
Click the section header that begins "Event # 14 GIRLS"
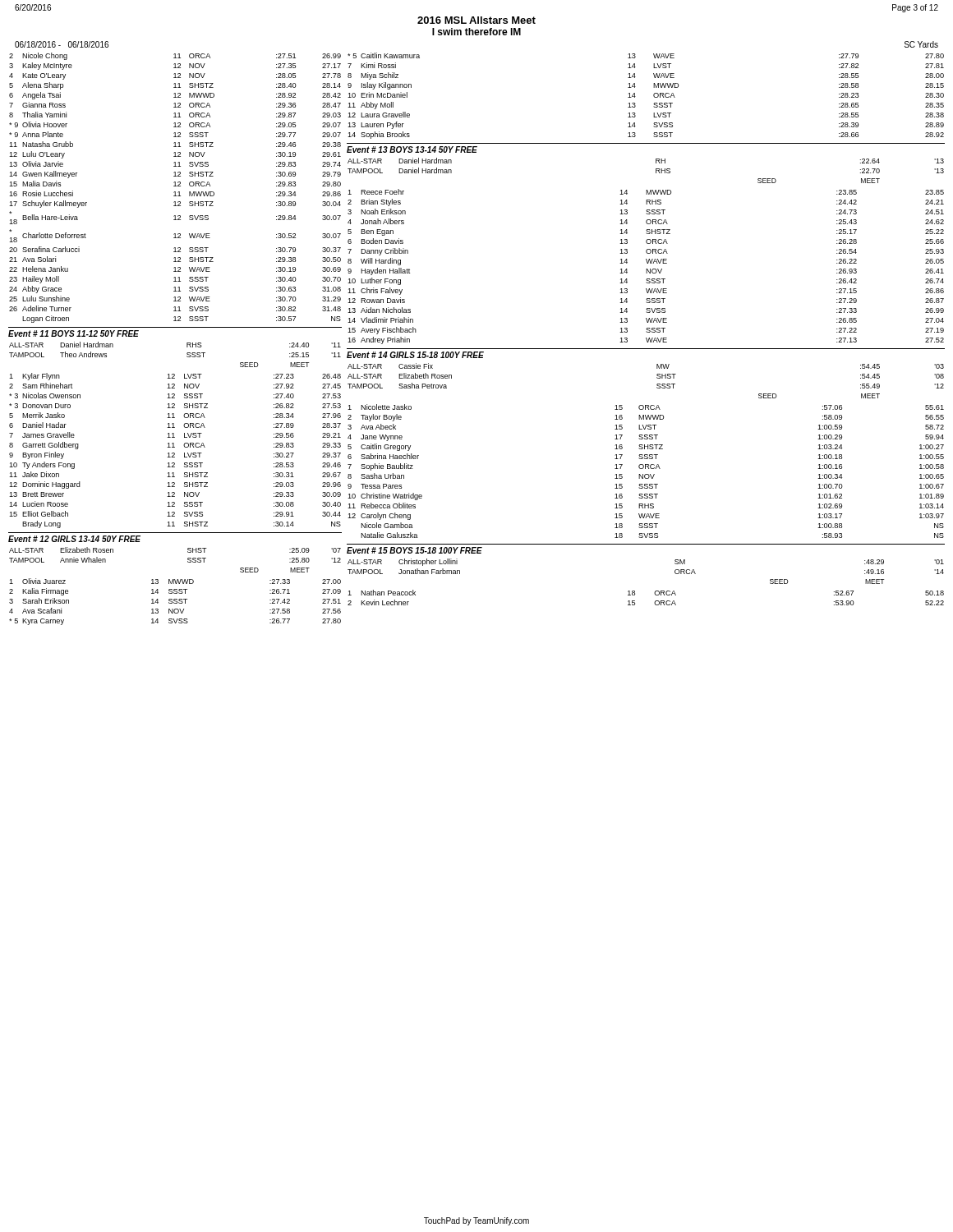pos(415,355)
